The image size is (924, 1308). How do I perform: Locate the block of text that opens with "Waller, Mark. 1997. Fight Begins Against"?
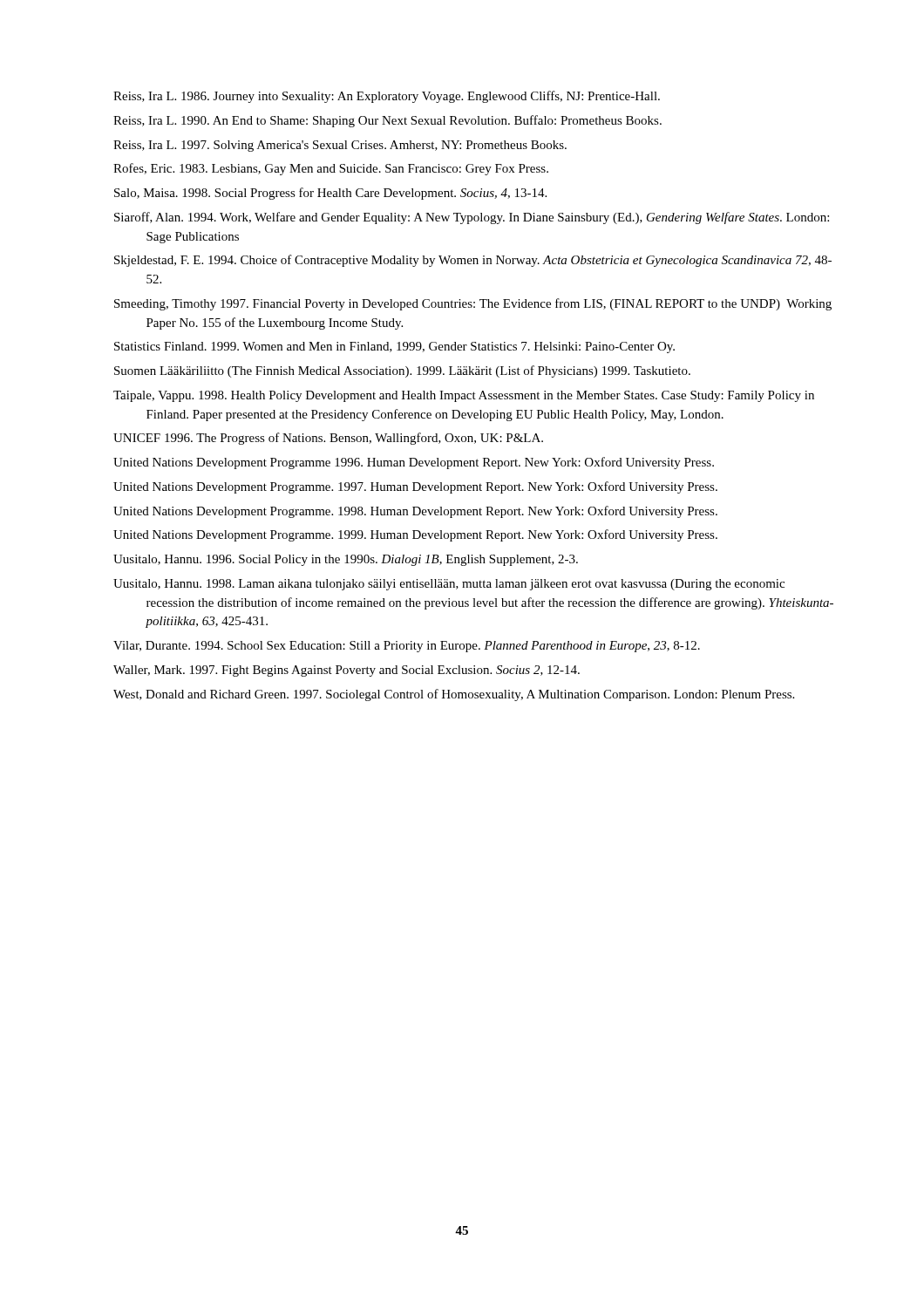point(347,669)
